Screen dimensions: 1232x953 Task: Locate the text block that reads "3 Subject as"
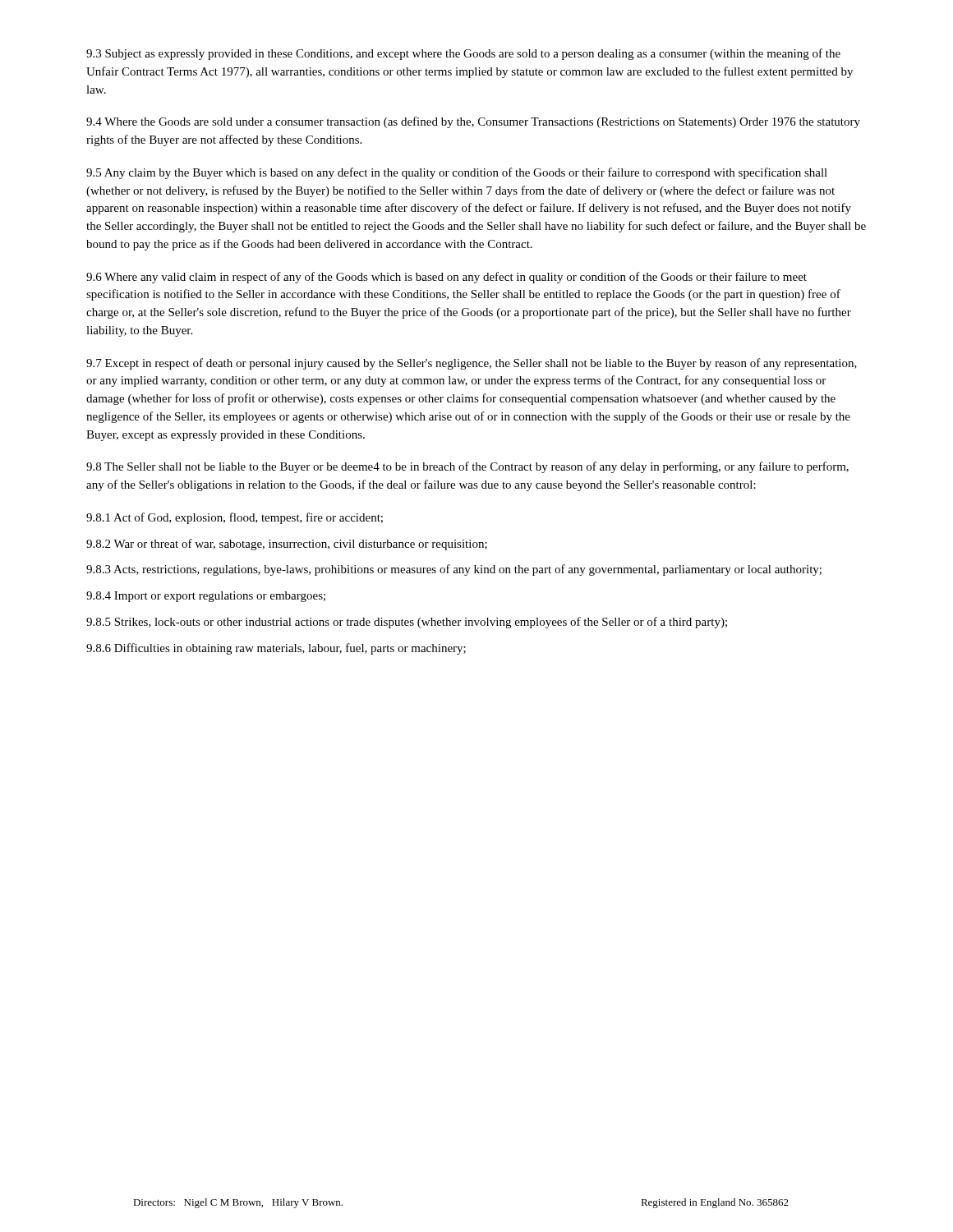coord(470,71)
